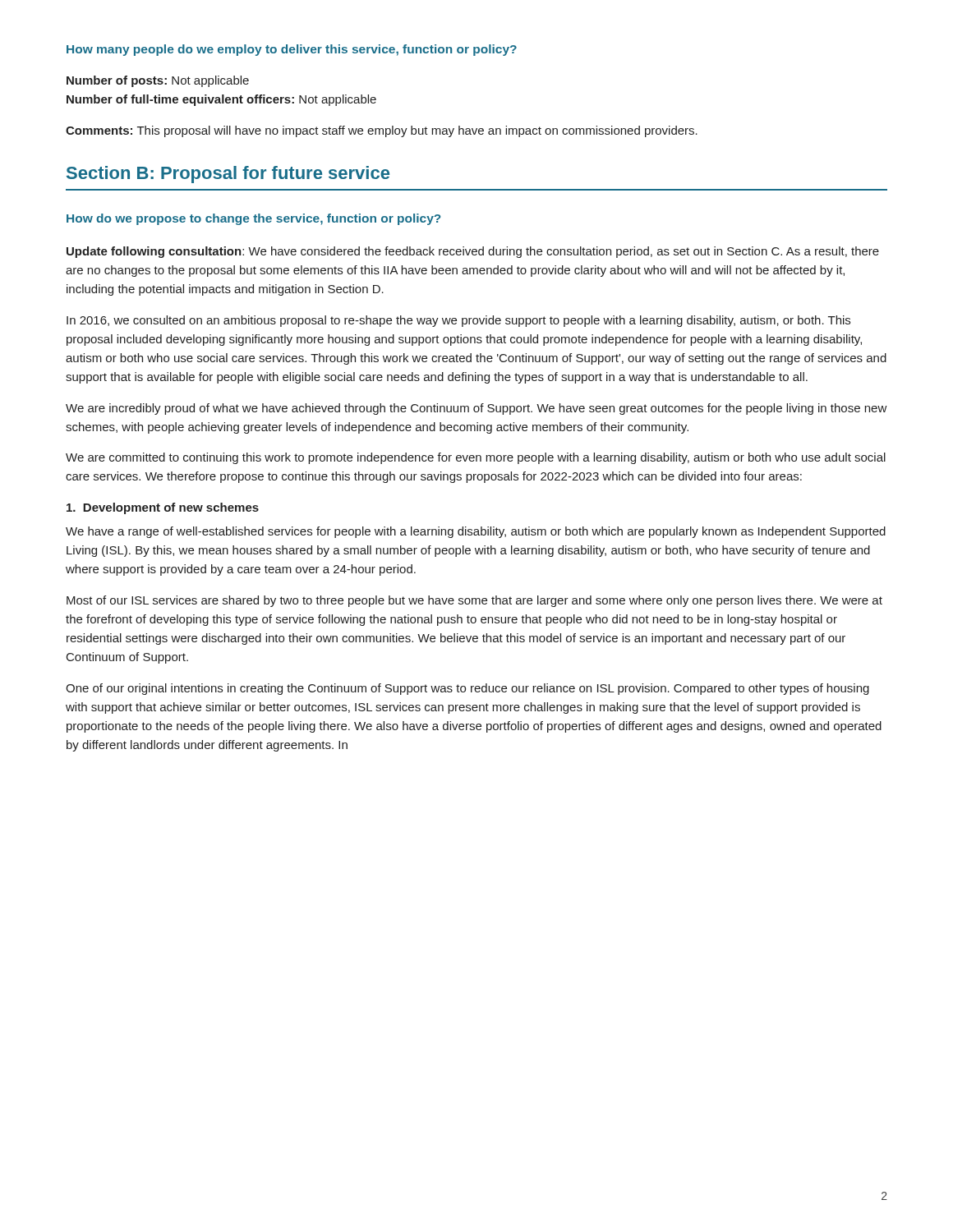Viewport: 953px width, 1232px height.
Task: Locate the text starting "Update following consultation: We have considered the"
Action: (476, 270)
